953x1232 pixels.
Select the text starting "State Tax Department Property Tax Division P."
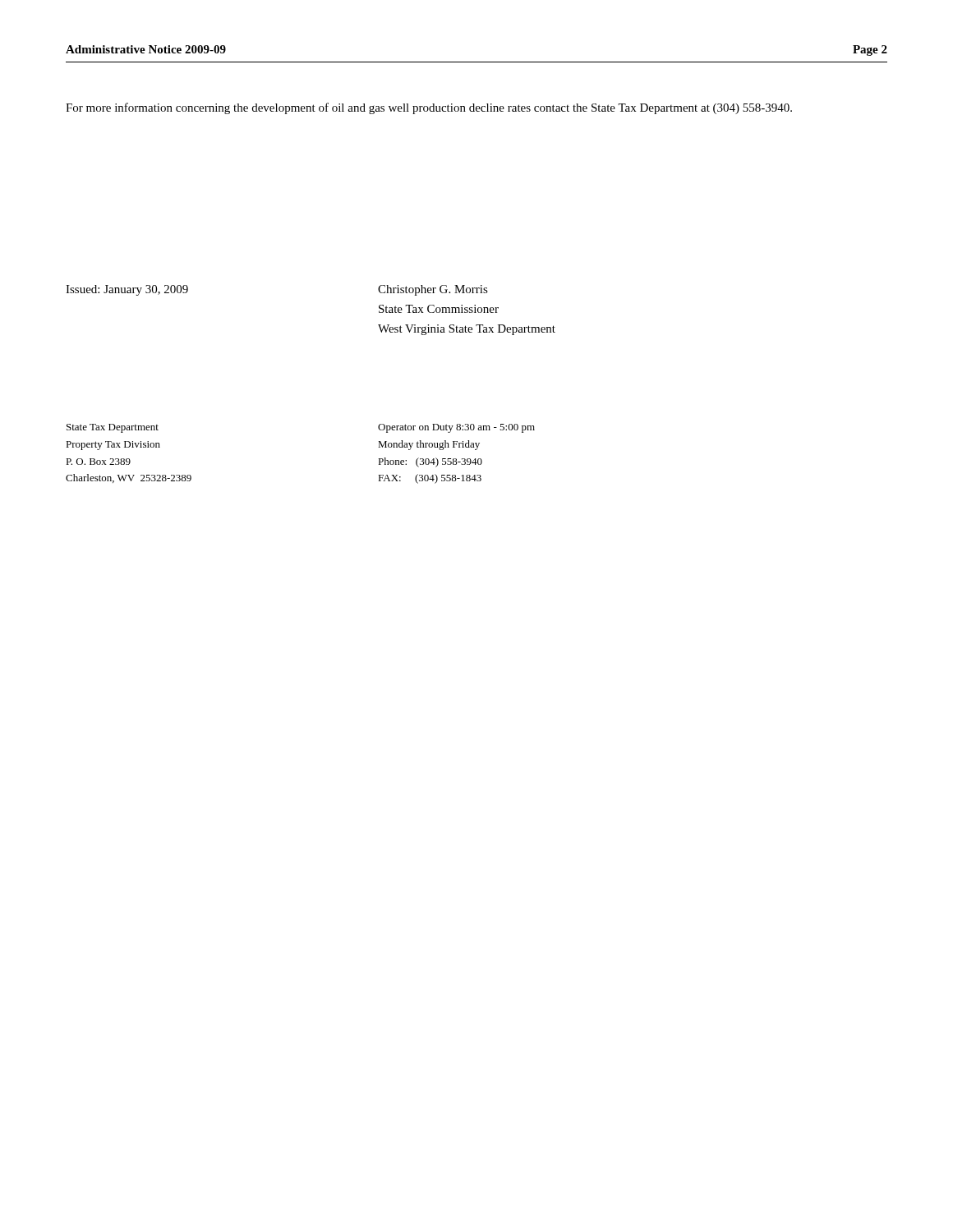coord(129,452)
